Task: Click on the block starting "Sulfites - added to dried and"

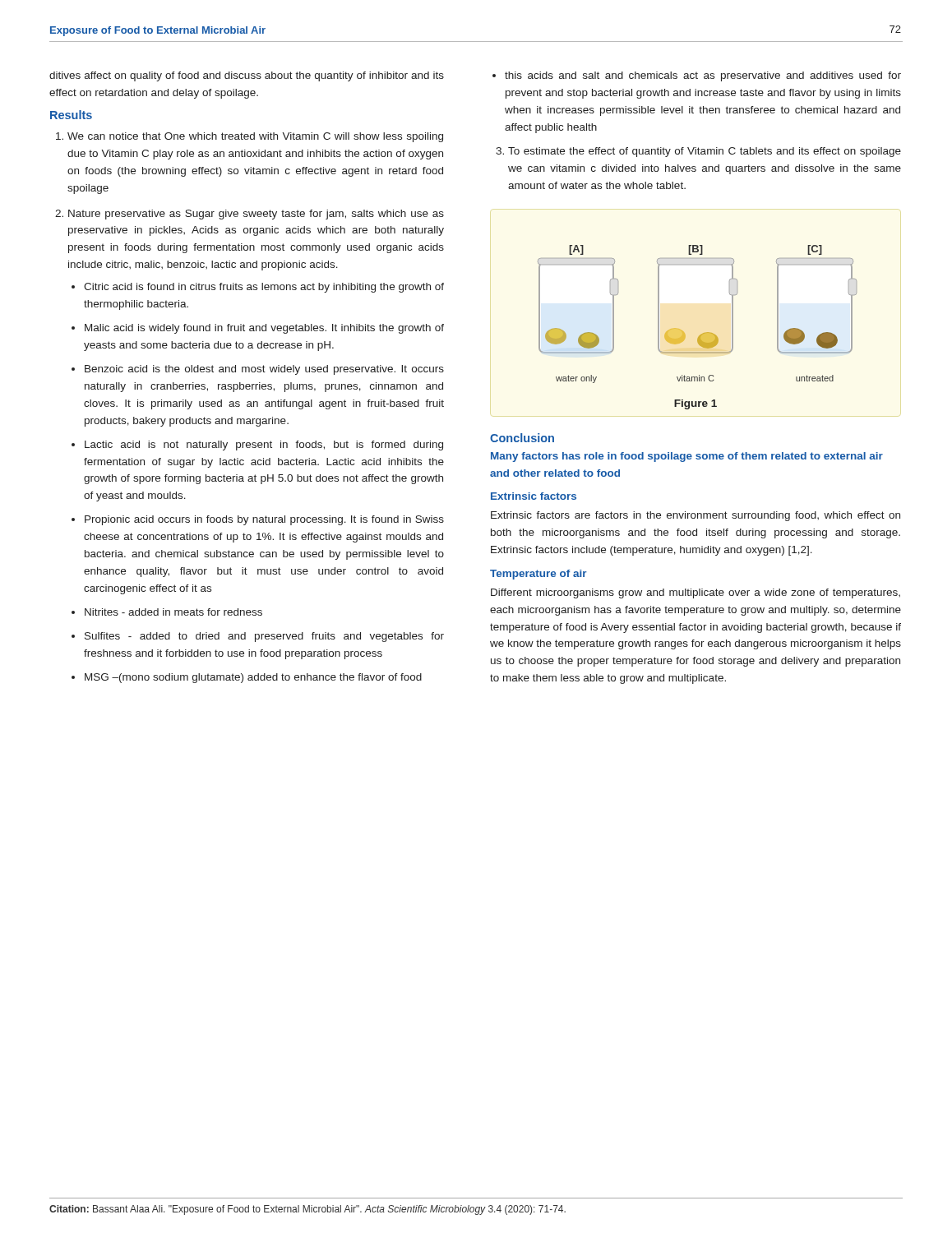Action: pyautogui.click(x=264, y=644)
